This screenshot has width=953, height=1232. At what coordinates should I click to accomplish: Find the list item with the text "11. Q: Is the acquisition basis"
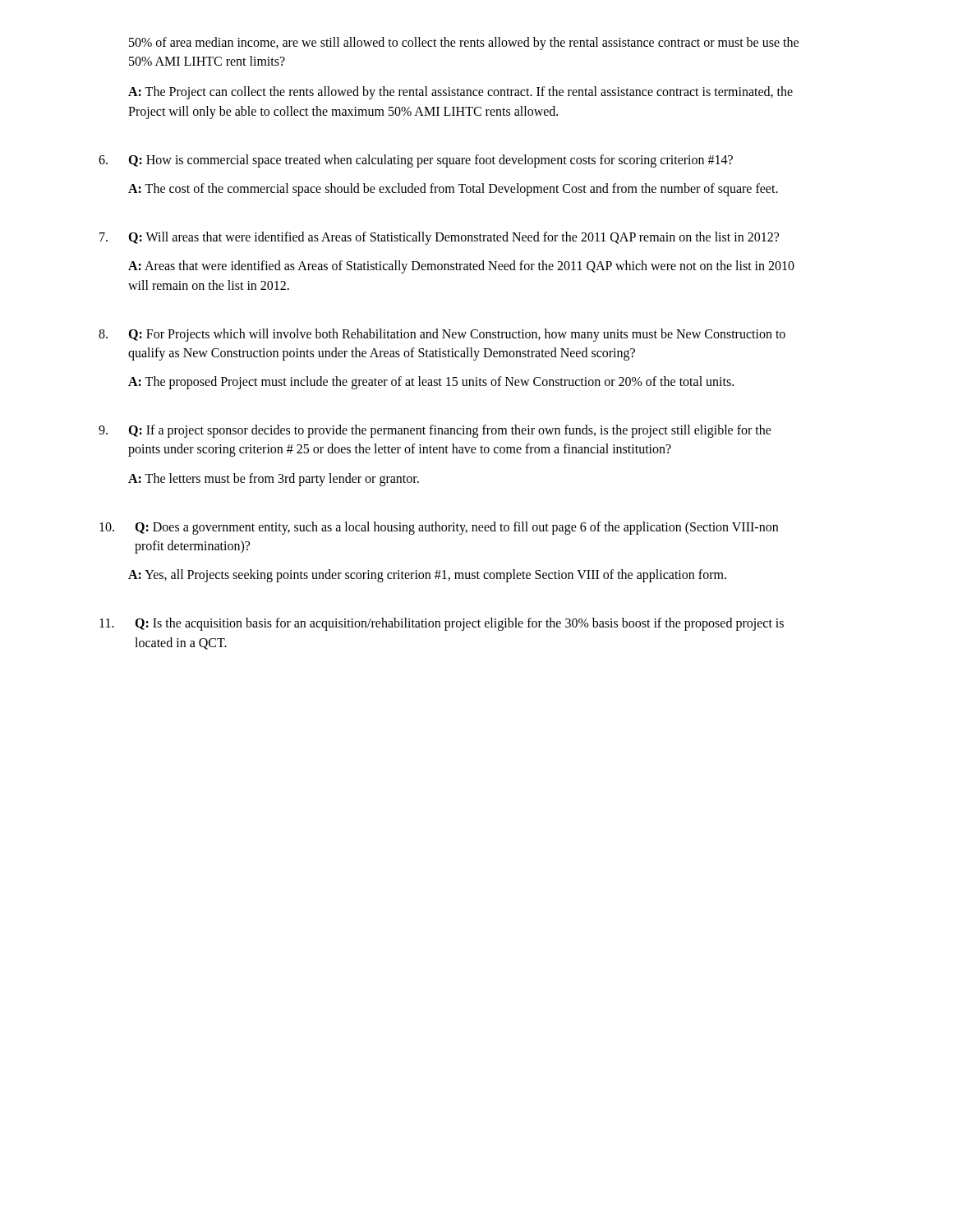coord(452,633)
